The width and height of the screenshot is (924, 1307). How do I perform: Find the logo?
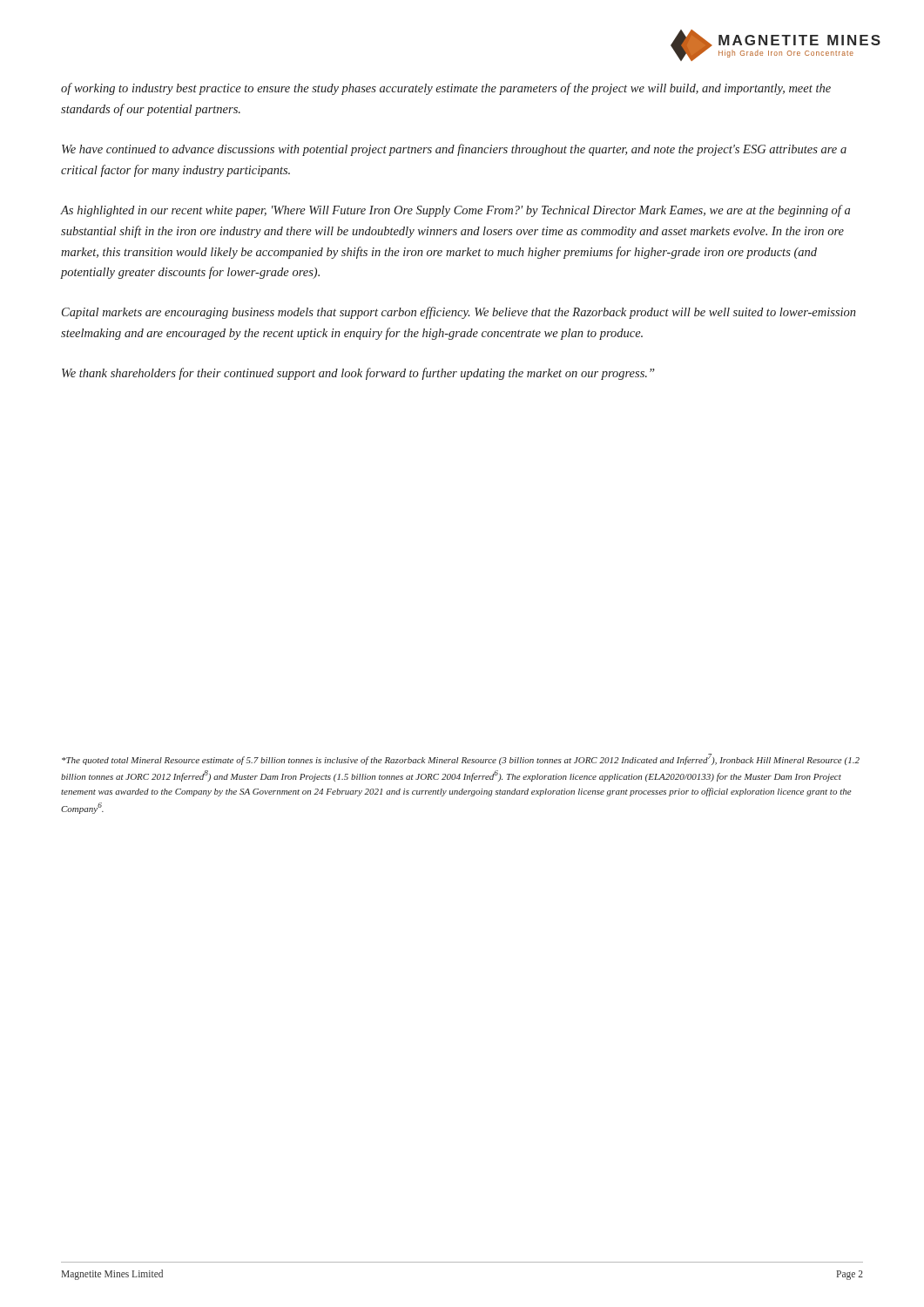pos(777,45)
